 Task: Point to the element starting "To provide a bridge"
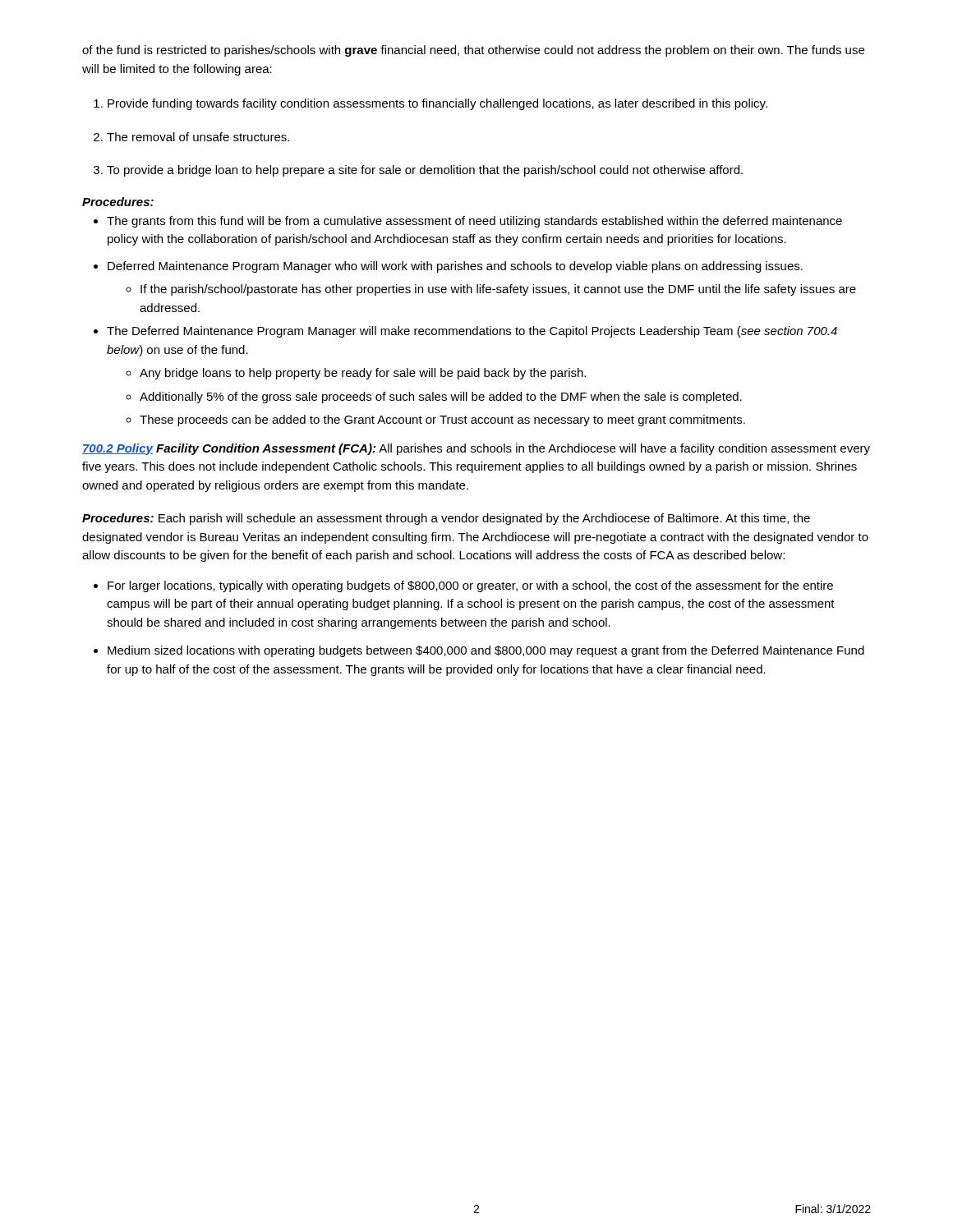425,170
